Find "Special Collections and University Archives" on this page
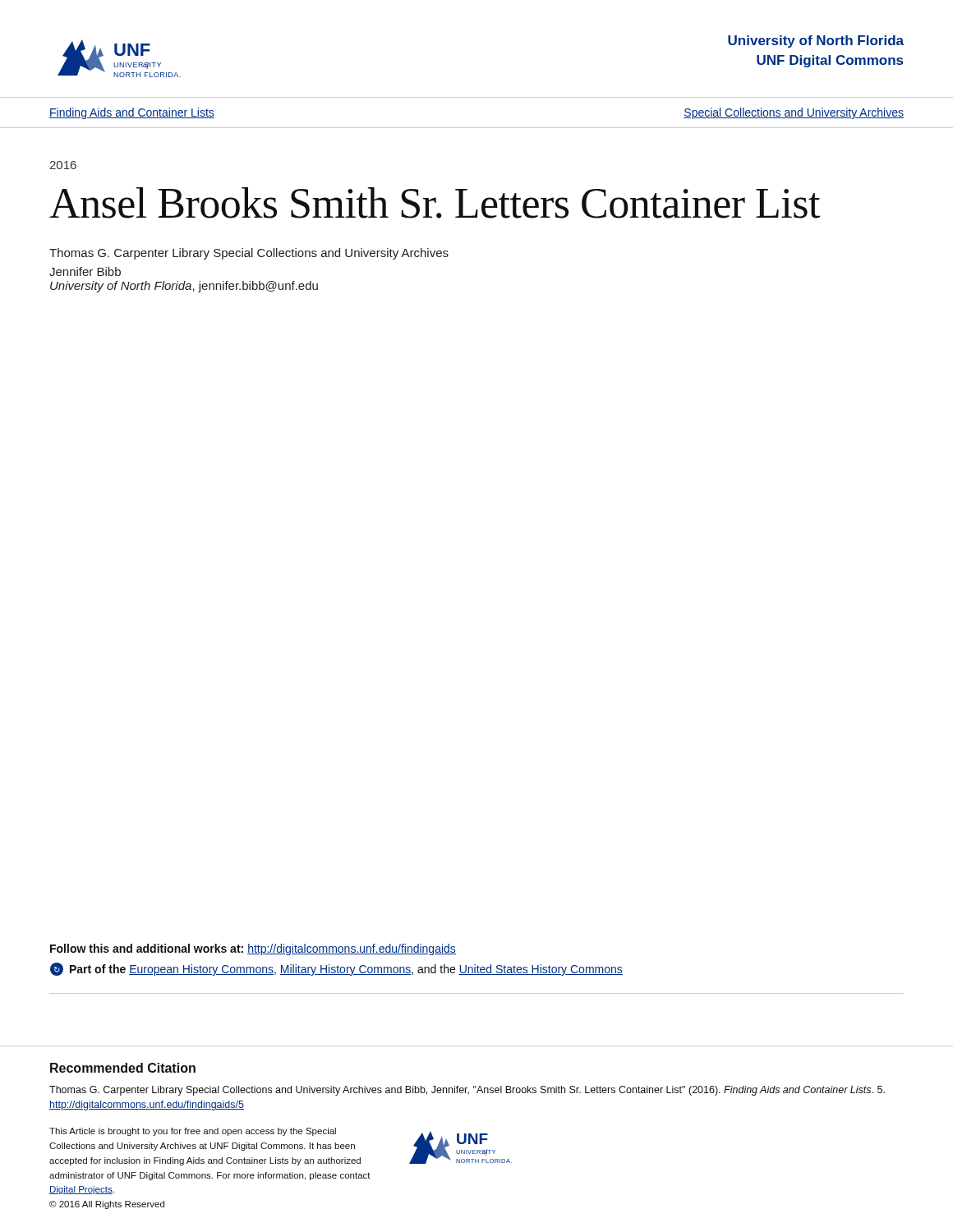 click(x=794, y=113)
